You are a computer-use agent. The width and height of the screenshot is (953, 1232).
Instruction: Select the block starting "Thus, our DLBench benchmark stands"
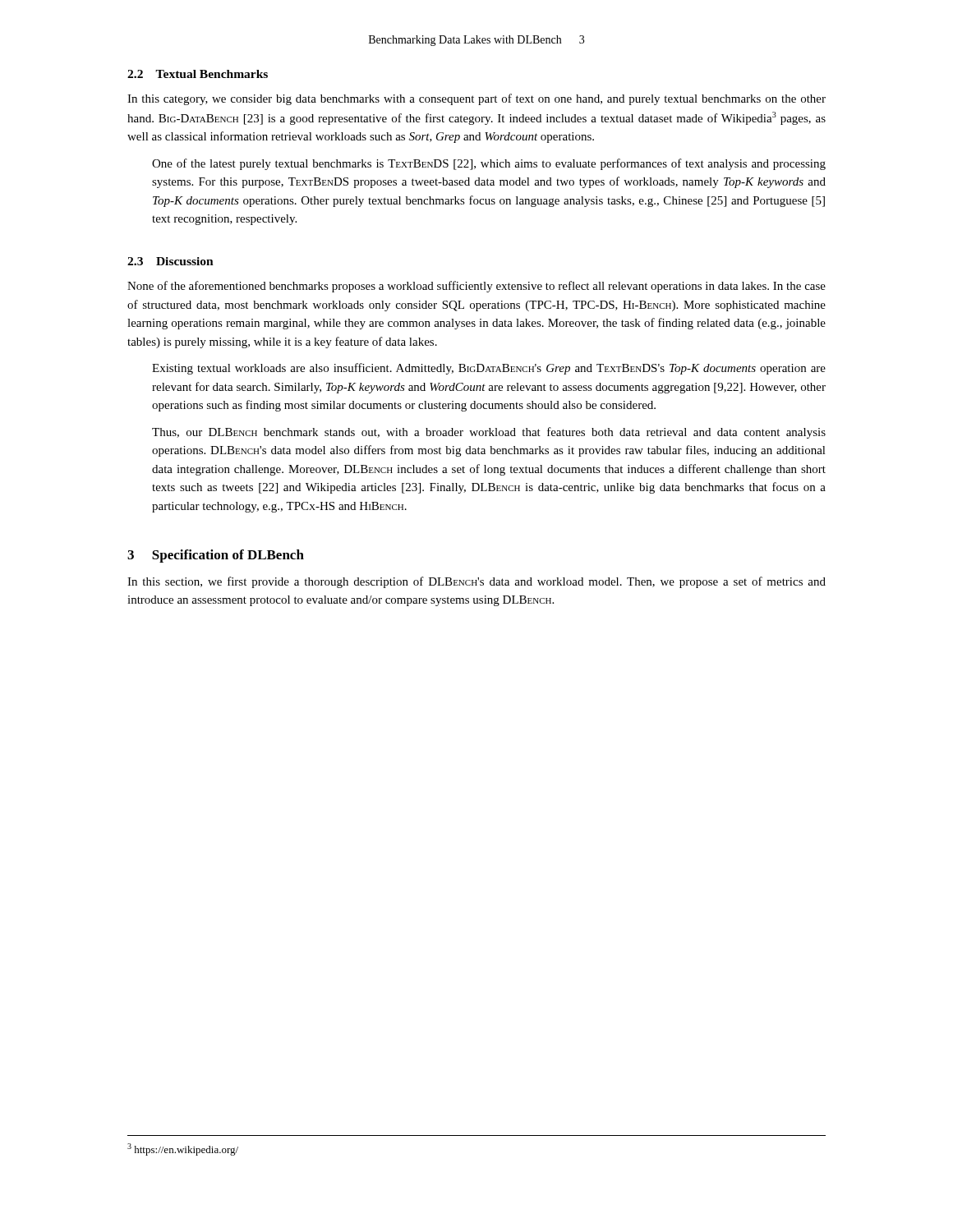coord(489,469)
